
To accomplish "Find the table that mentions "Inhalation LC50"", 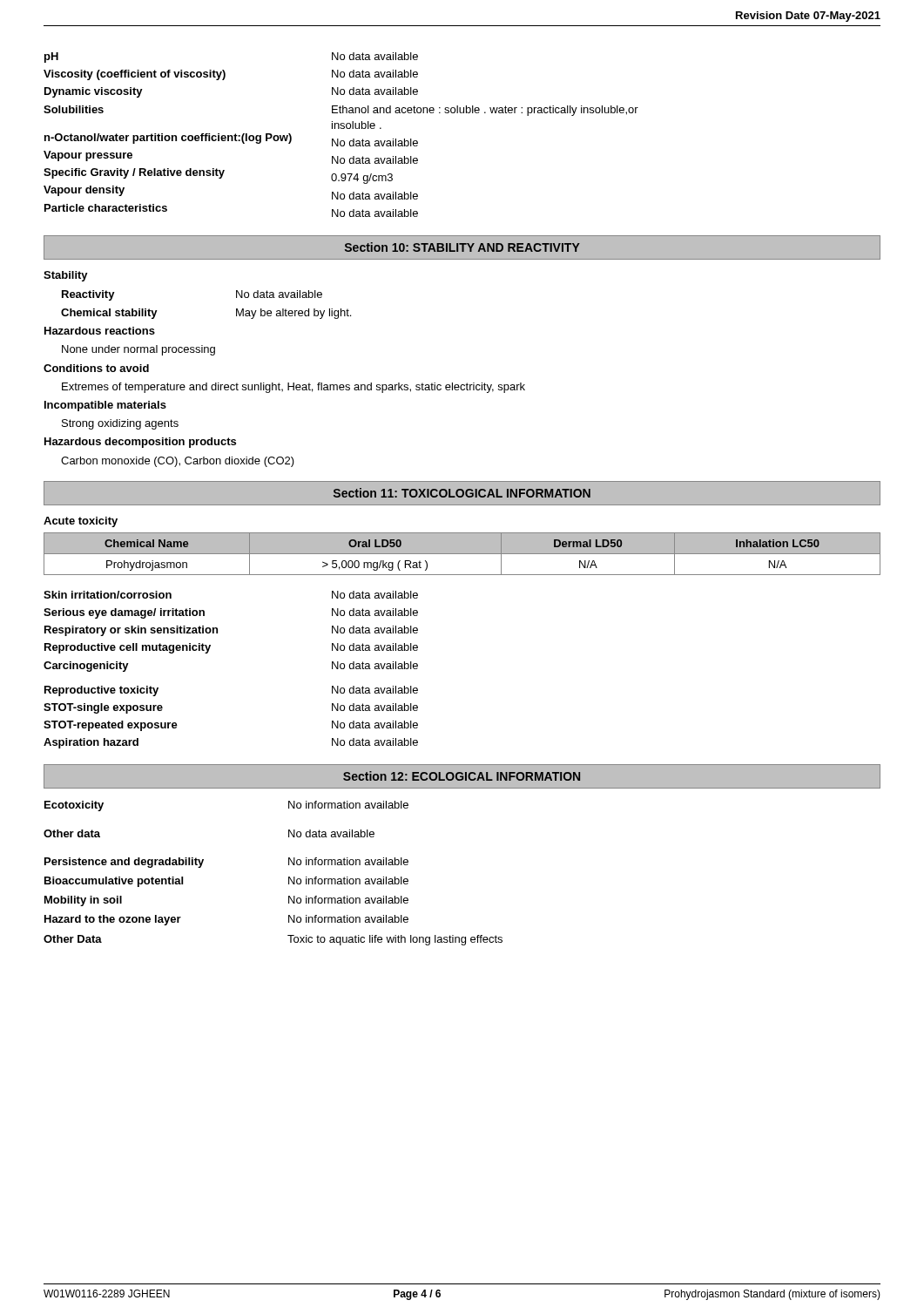I will pyautogui.click(x=462, y=554).
